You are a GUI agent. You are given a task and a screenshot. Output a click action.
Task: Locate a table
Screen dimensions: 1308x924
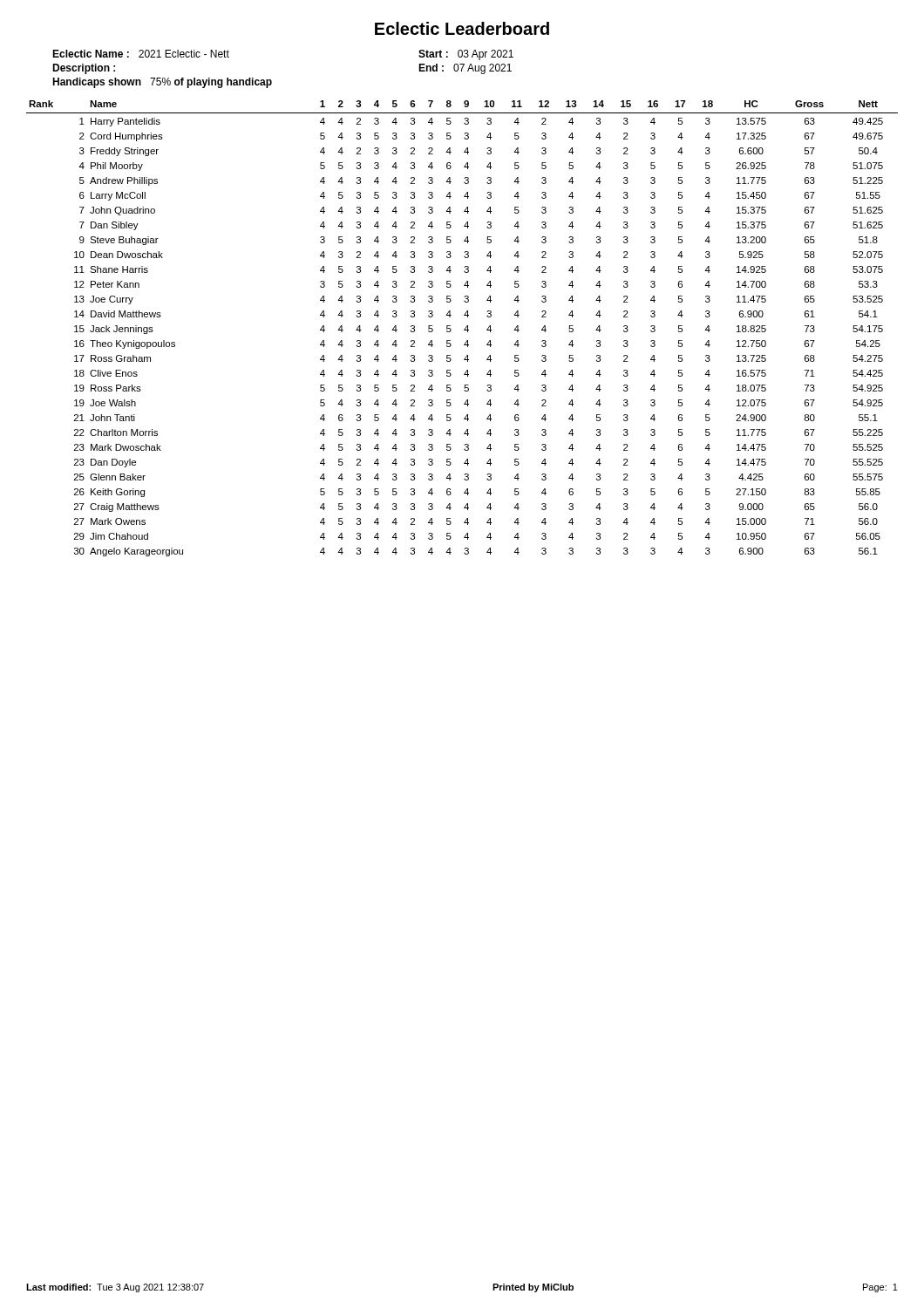coord(462,327)
